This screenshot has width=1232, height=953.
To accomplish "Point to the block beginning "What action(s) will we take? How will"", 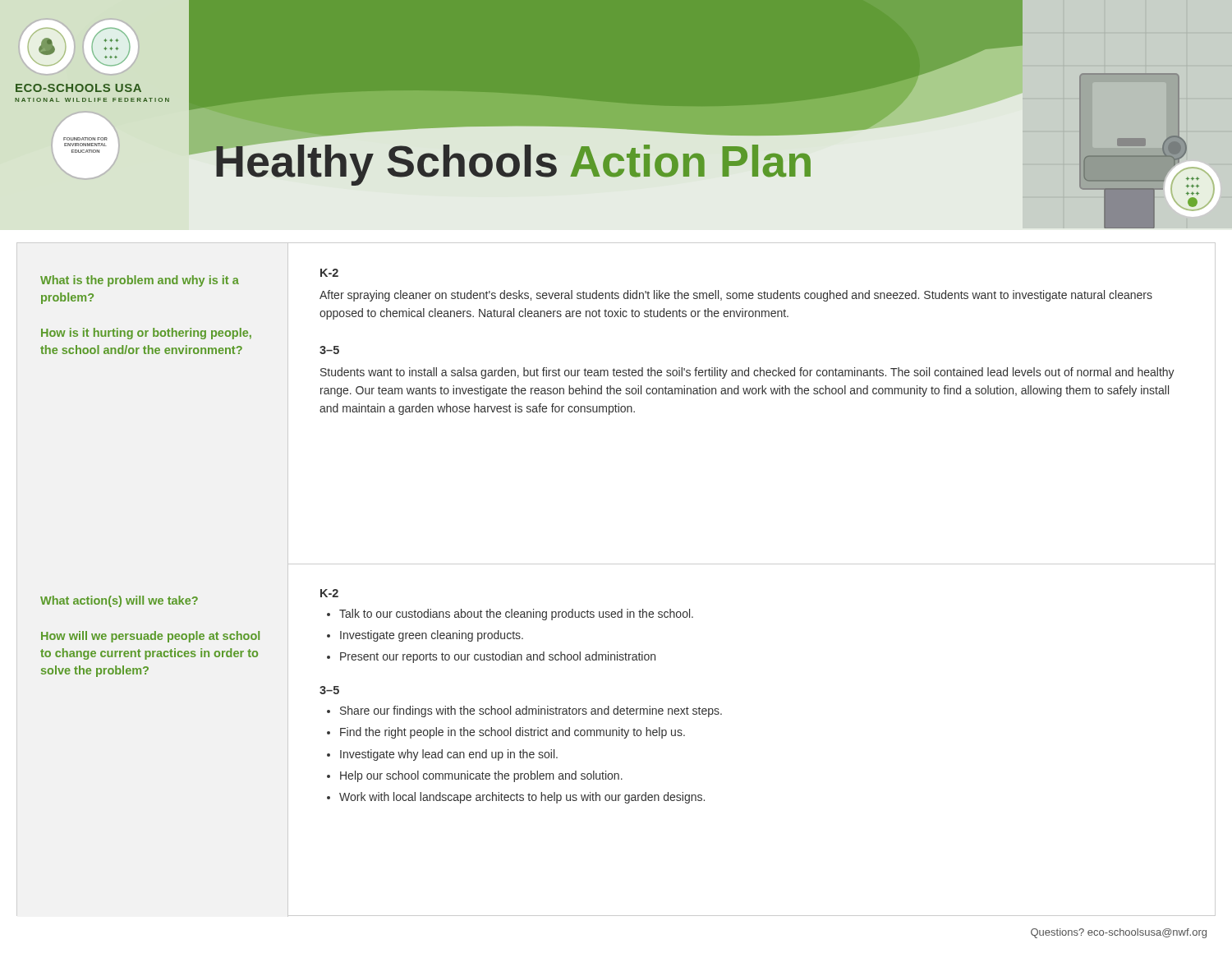I will point(152,636).
